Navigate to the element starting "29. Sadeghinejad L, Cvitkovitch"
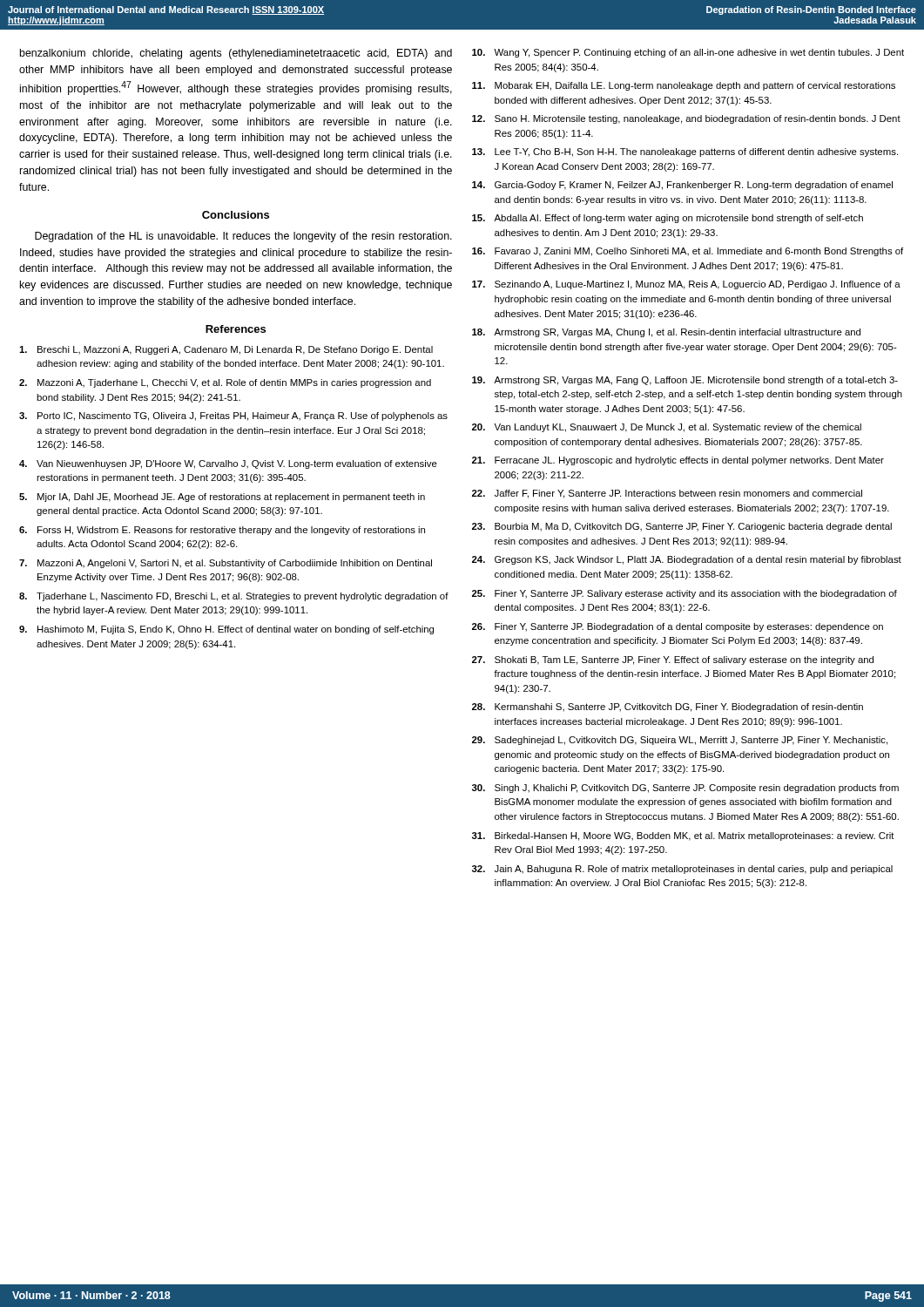The height and width of the screenshot is (1307, 924). tap(688, 755)
